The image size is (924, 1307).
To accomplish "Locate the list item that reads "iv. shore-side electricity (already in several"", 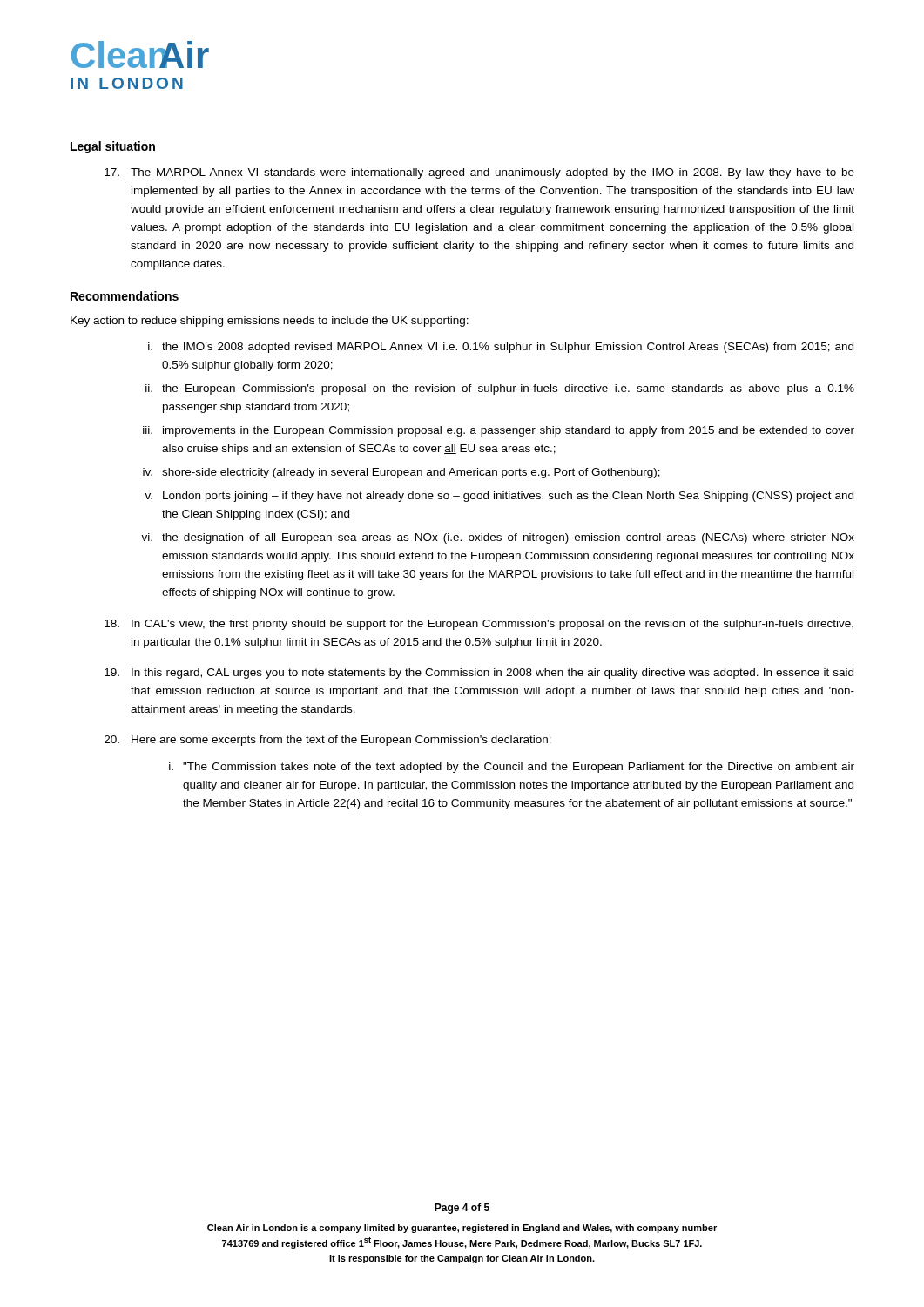I will pos(487,473).
